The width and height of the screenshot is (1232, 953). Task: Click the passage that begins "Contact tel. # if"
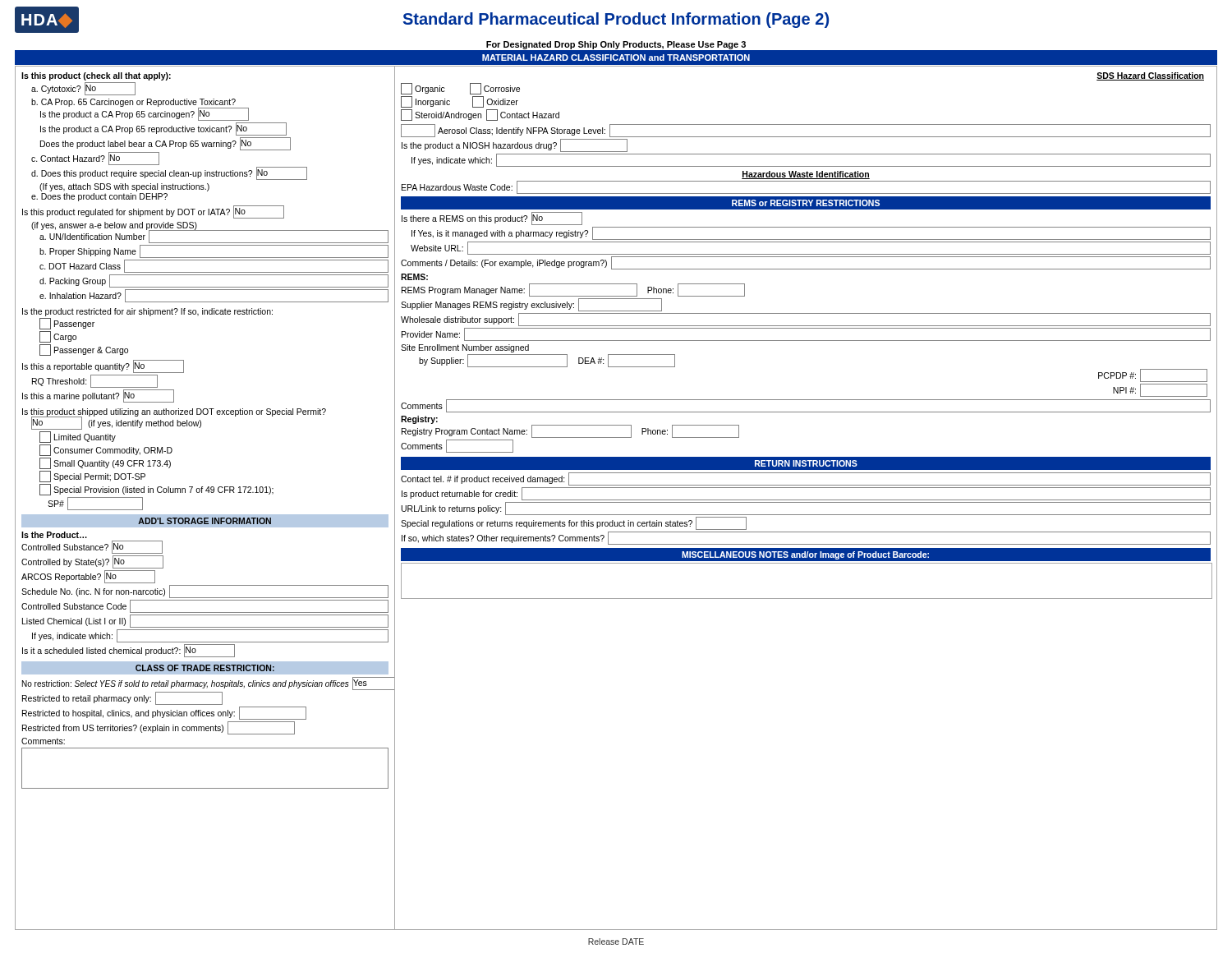click(806, 509)
